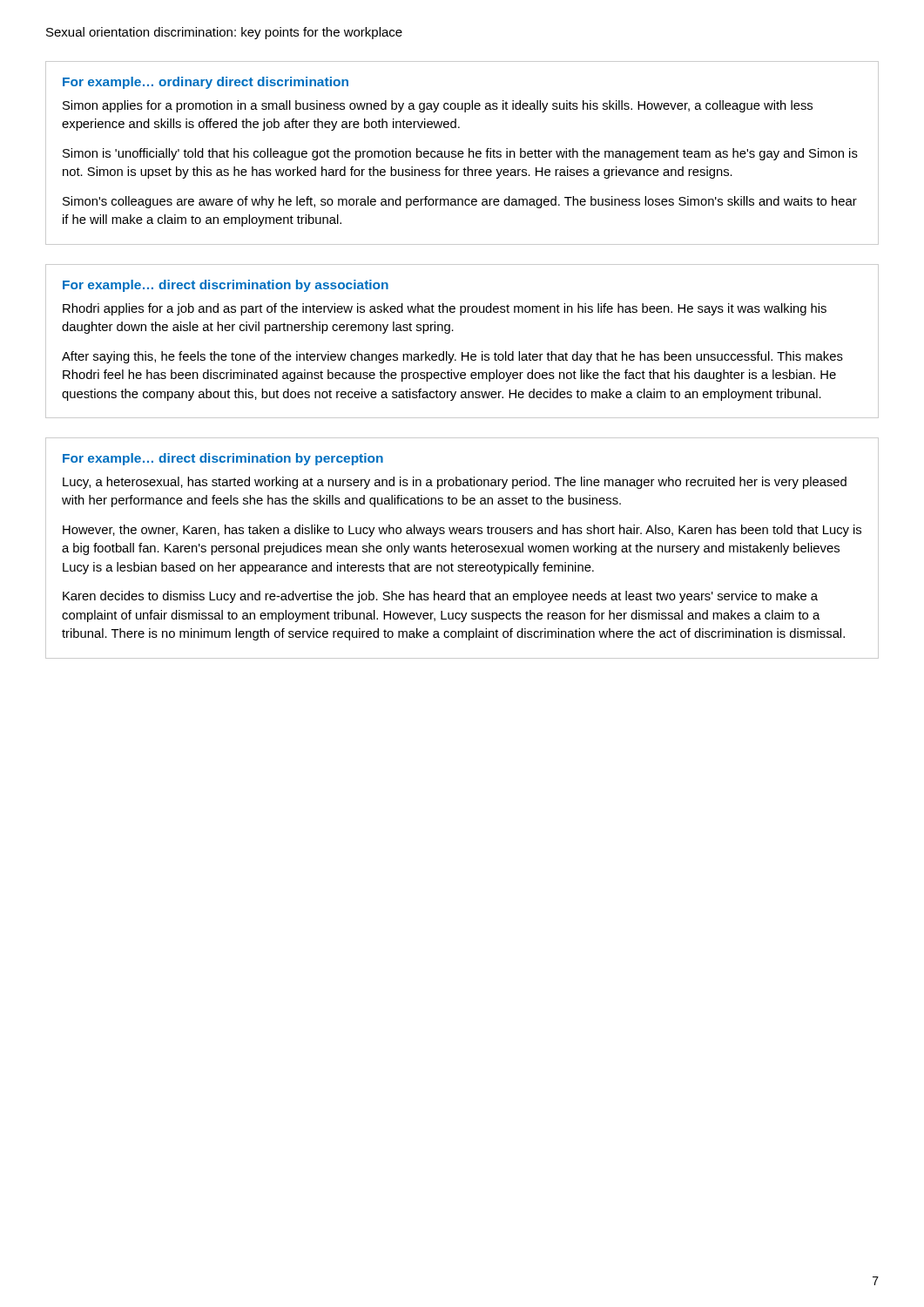Navigate to the block starting "For example… ordinary direct discrimination Simon"
The width and height of the screenshot is (924, 1307).
pyautogui.click(x=462, y=152)
